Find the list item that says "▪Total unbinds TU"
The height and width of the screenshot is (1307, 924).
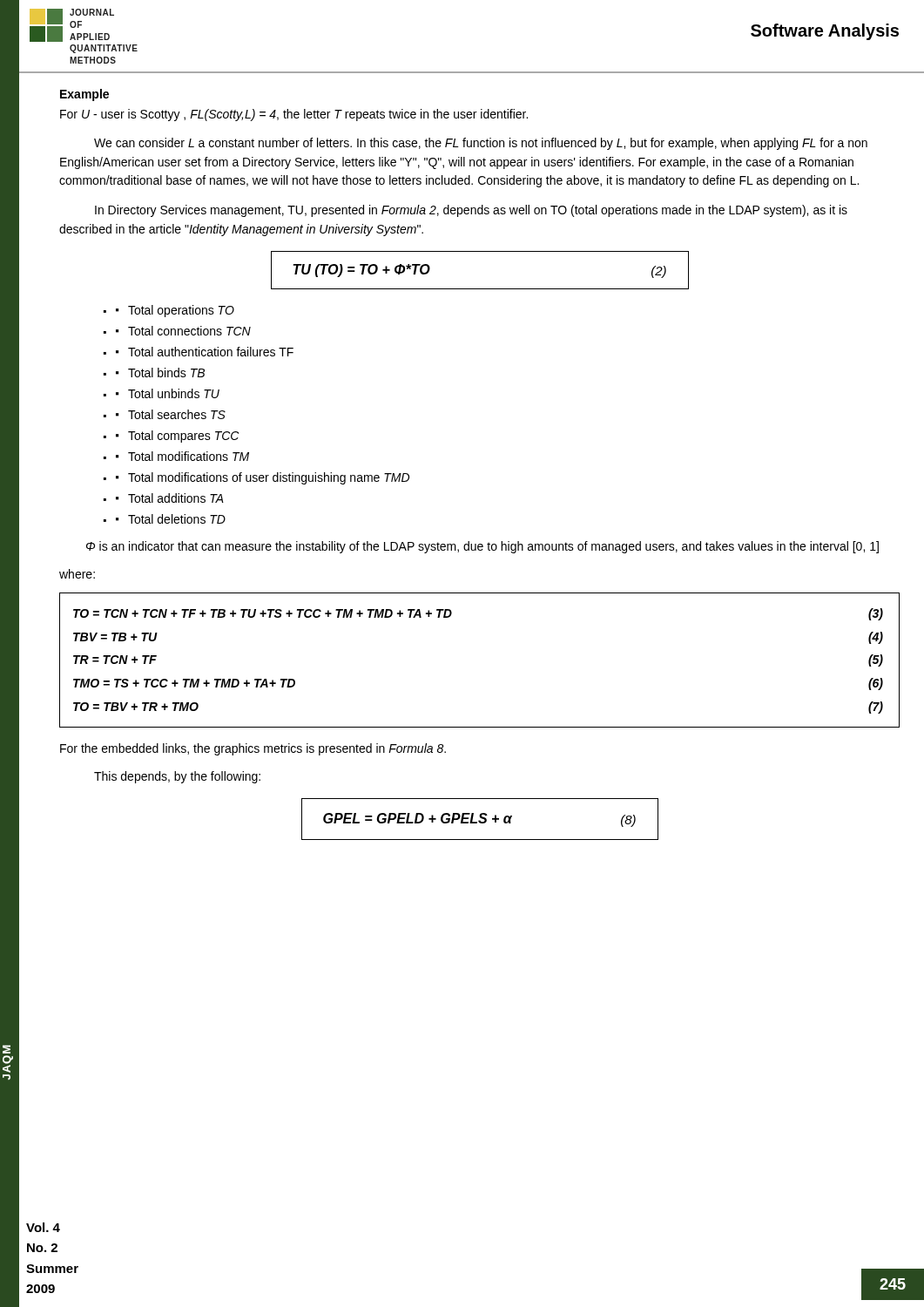click(x=167, y=395)
